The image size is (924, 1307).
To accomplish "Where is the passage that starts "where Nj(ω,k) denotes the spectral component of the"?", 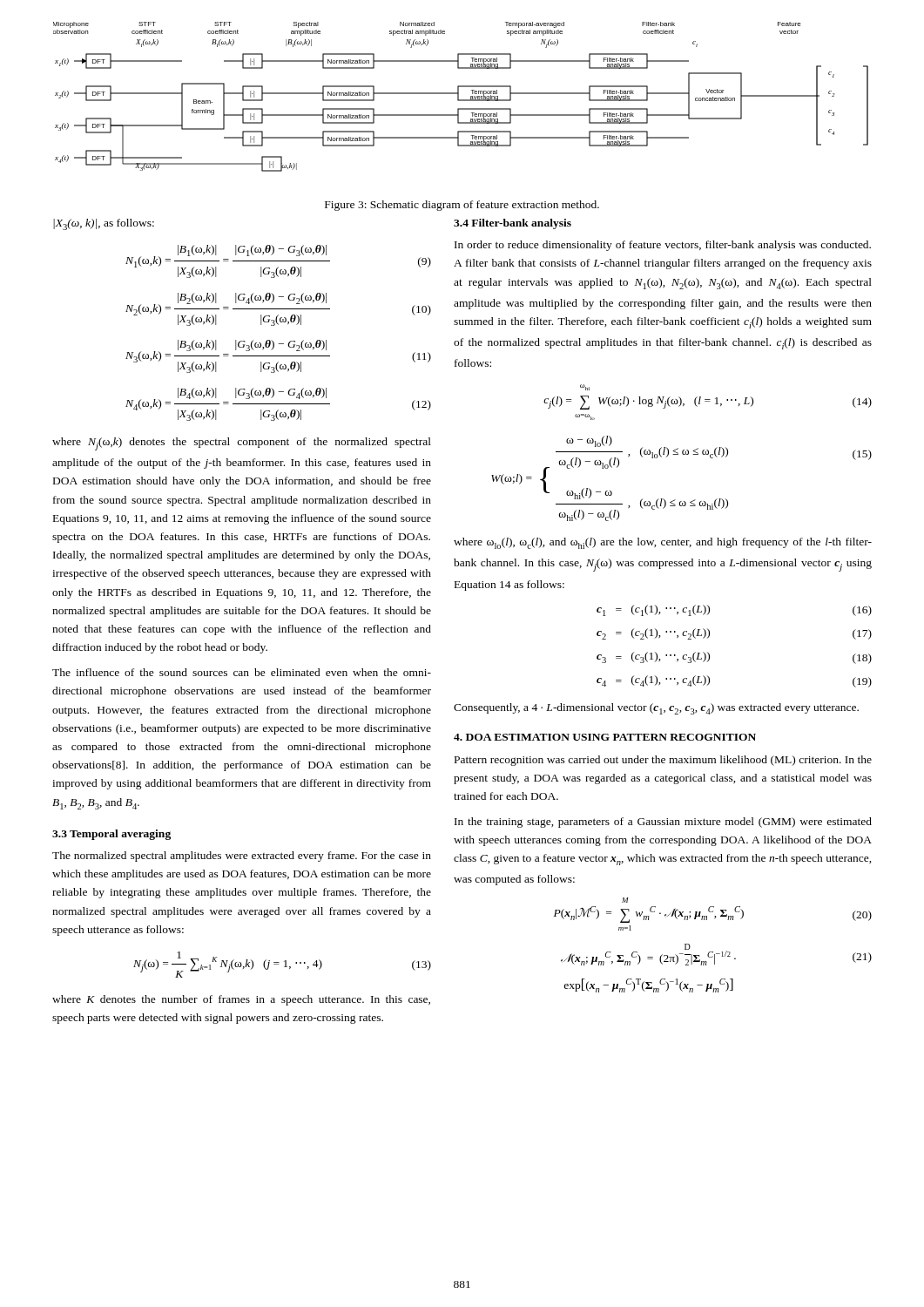I will (x=242, y=544).
